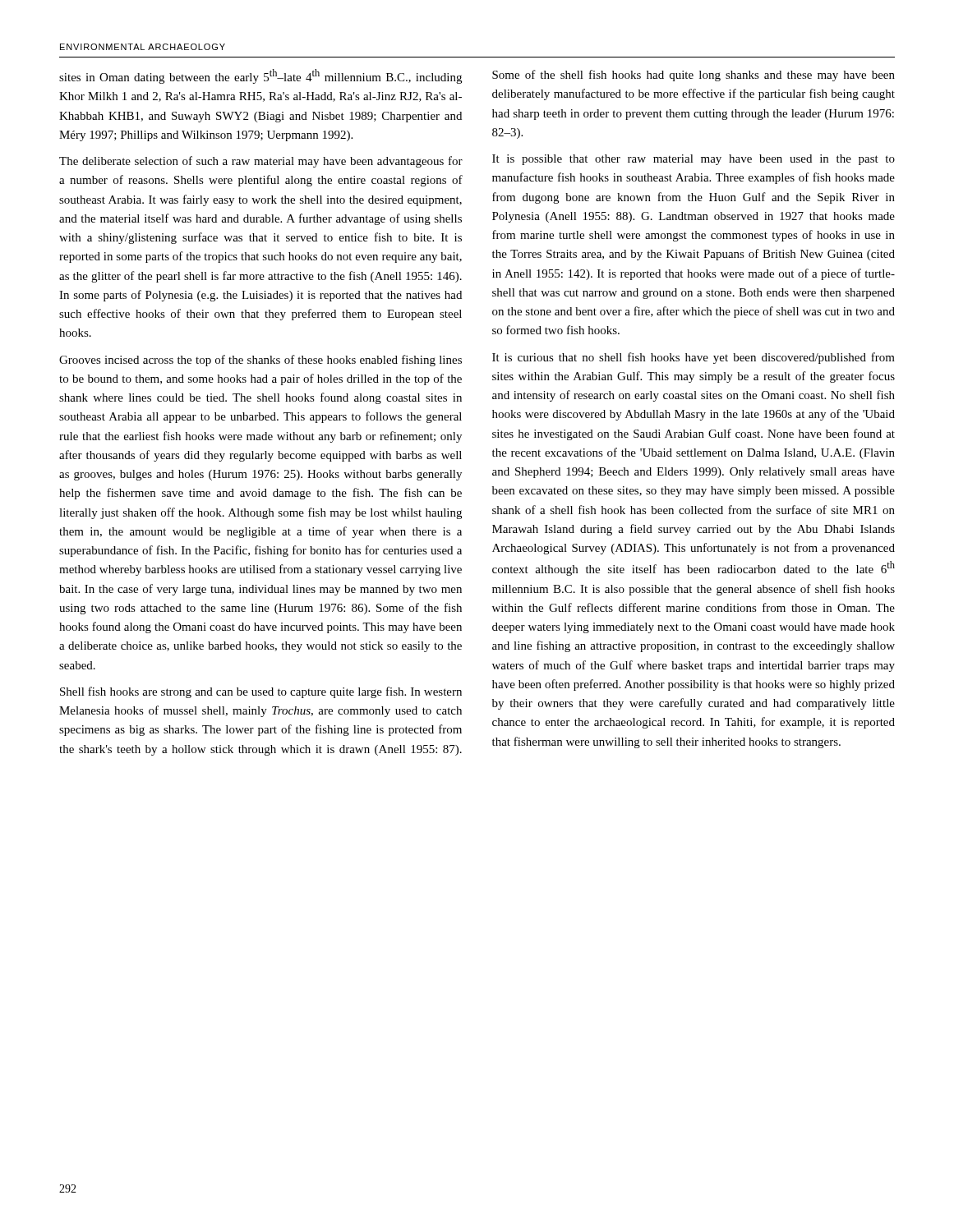
Task: Locate the text block starting "The deliberate selection"
Action: [261, 247]
